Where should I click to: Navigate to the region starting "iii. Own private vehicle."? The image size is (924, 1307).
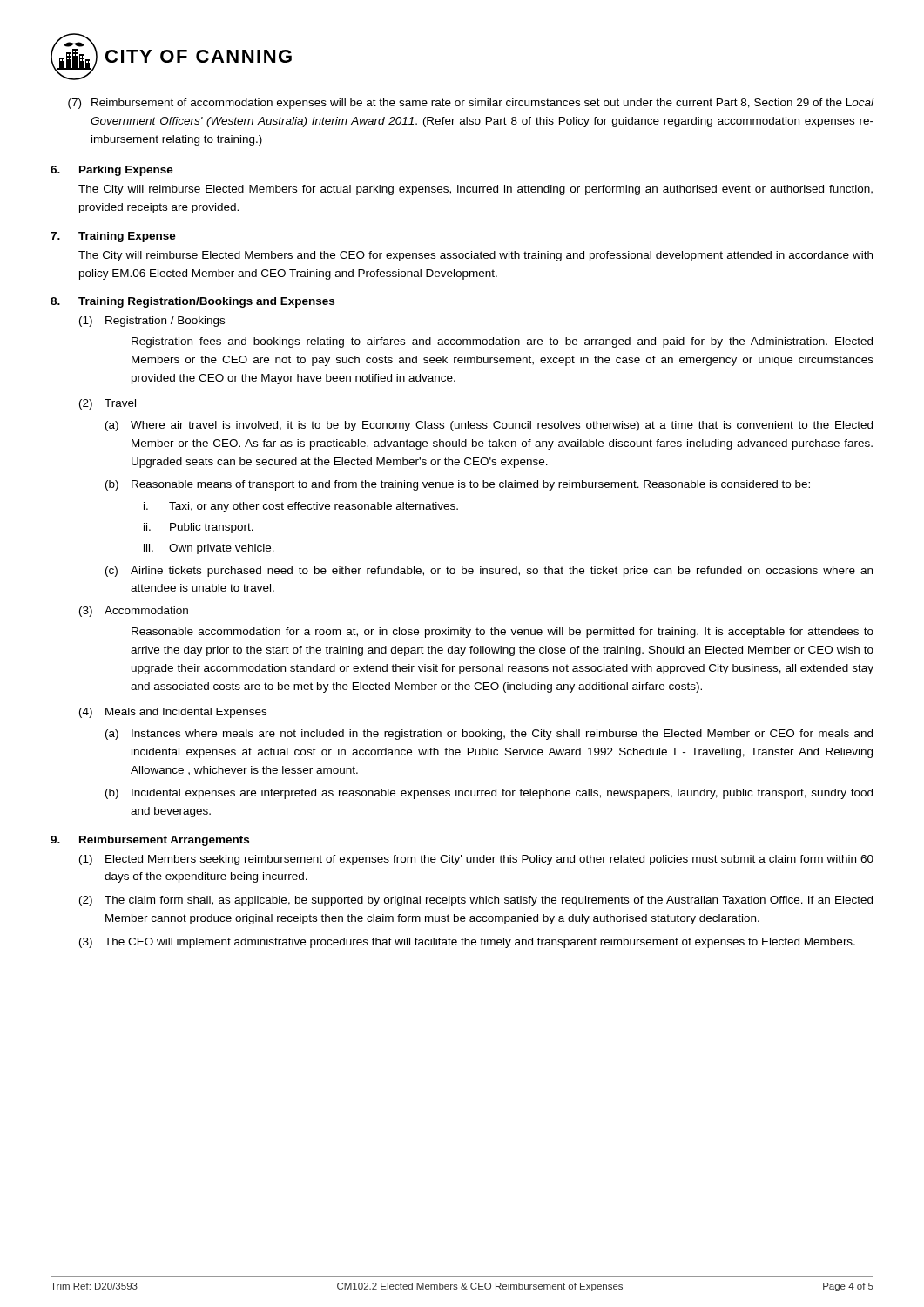209,548
